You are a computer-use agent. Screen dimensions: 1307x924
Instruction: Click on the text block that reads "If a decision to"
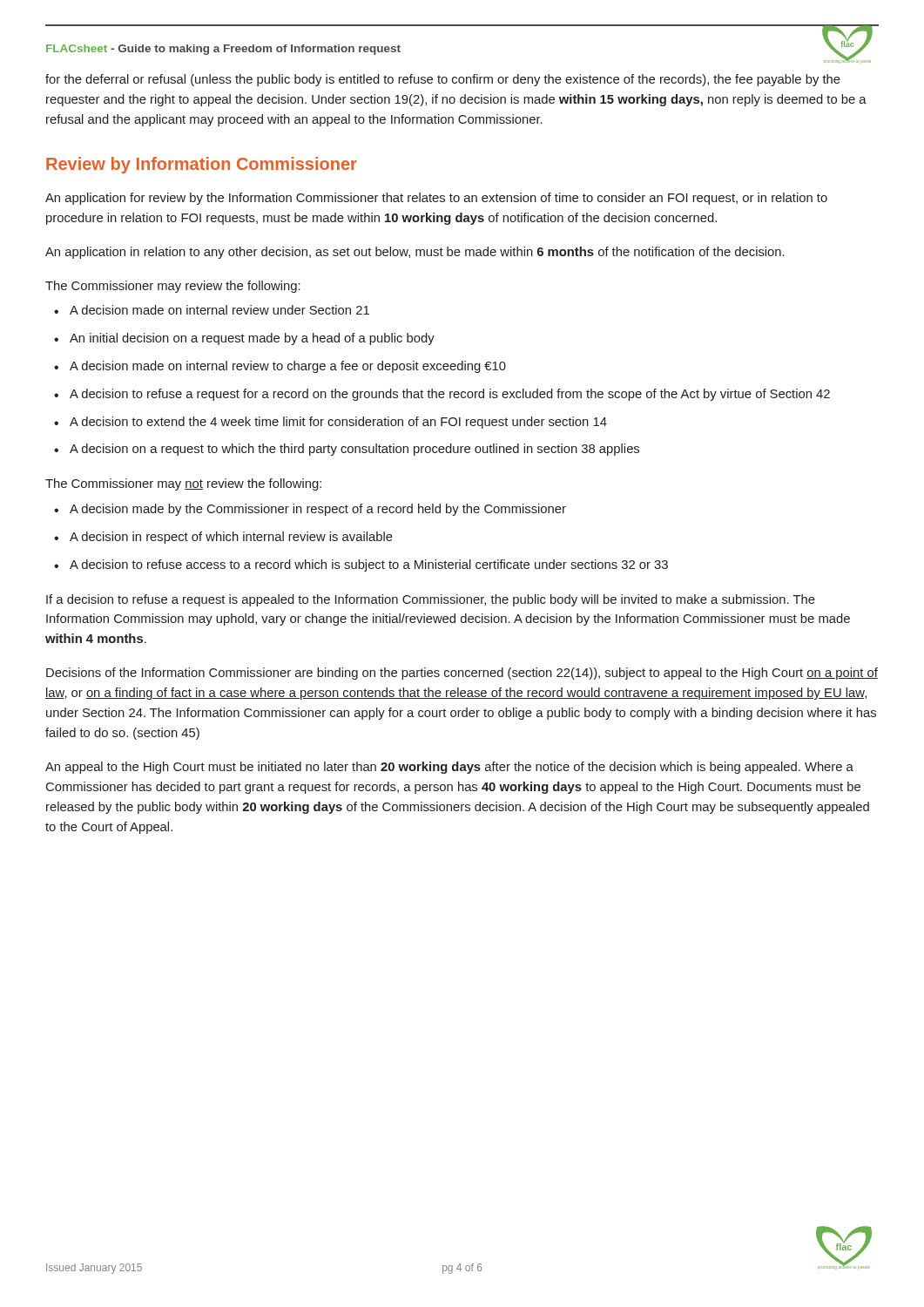click(448, 619)
